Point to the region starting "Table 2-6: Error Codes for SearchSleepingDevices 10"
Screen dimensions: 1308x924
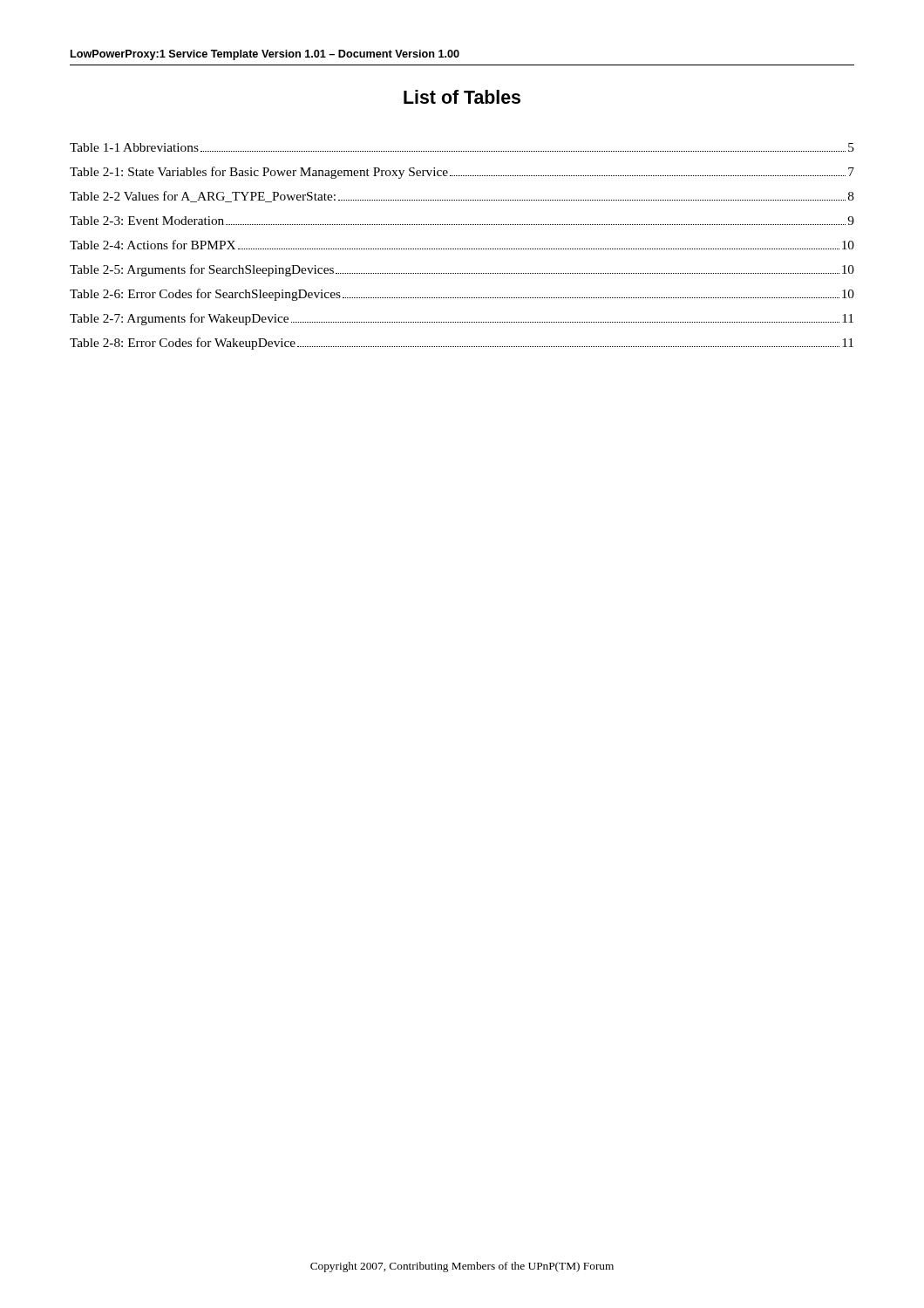[462, 294]
